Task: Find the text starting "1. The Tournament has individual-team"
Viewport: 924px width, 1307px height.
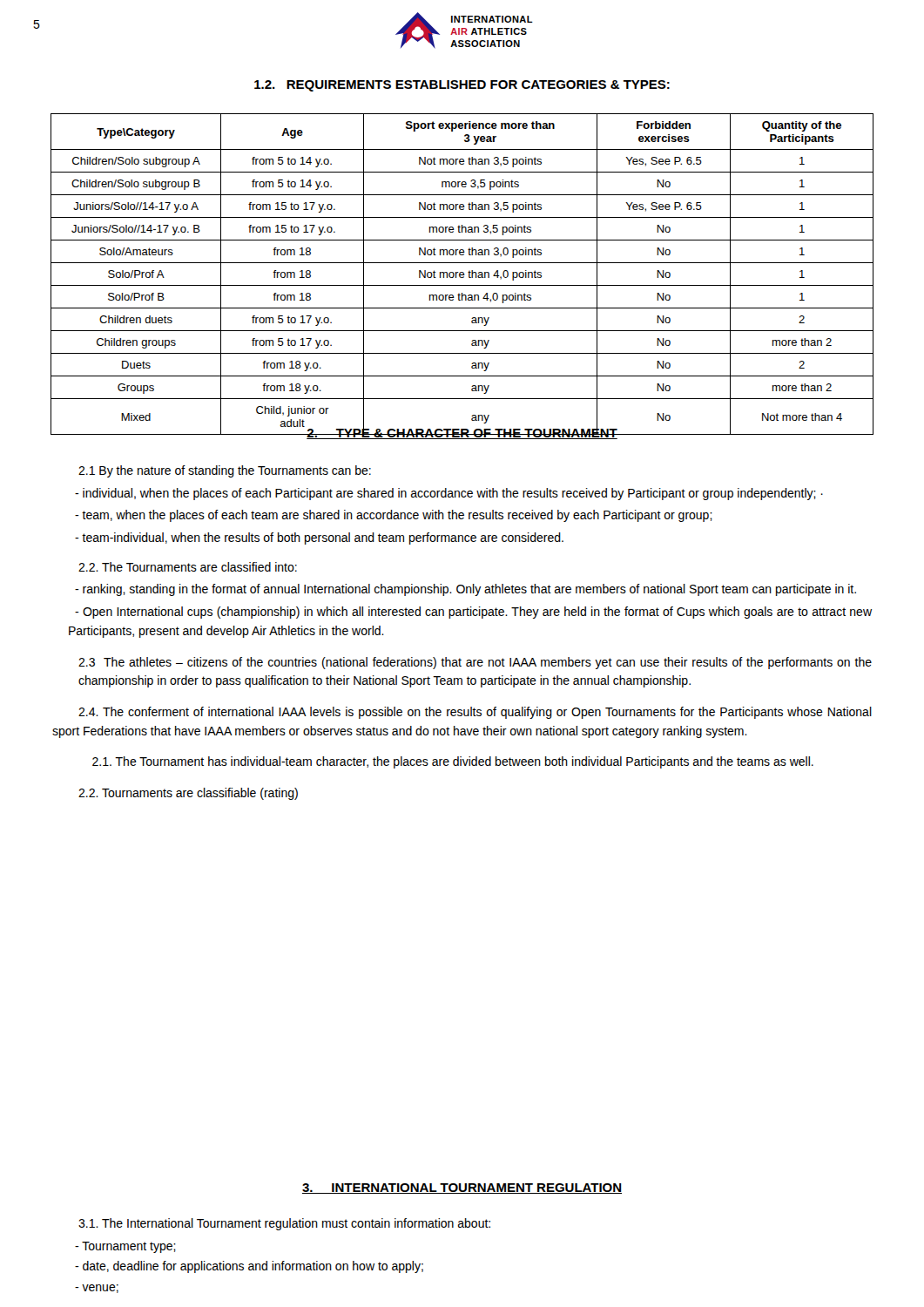Action: tap(446, 762)
